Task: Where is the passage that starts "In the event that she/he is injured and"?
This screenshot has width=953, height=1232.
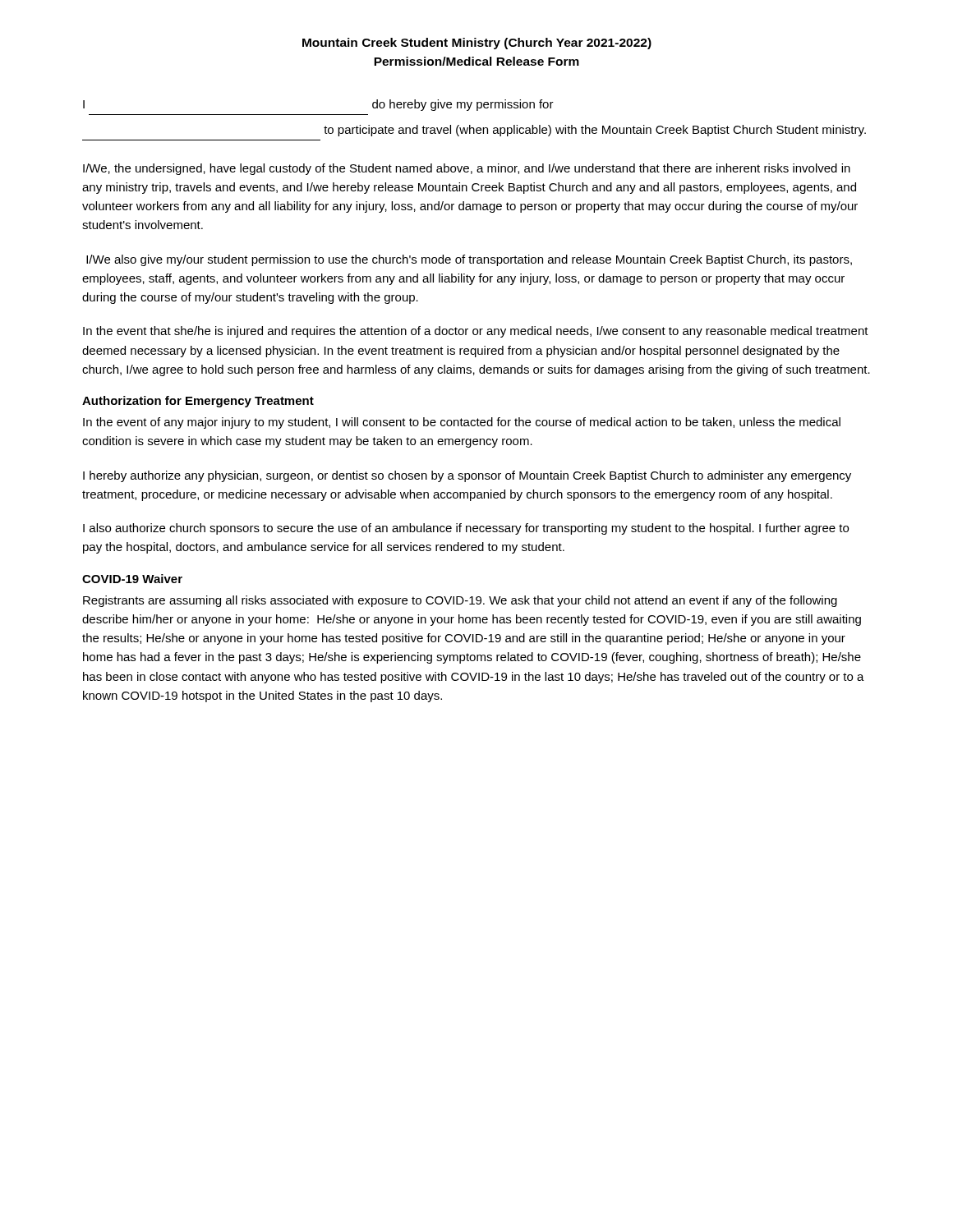Action: click(x=476, y=350)
